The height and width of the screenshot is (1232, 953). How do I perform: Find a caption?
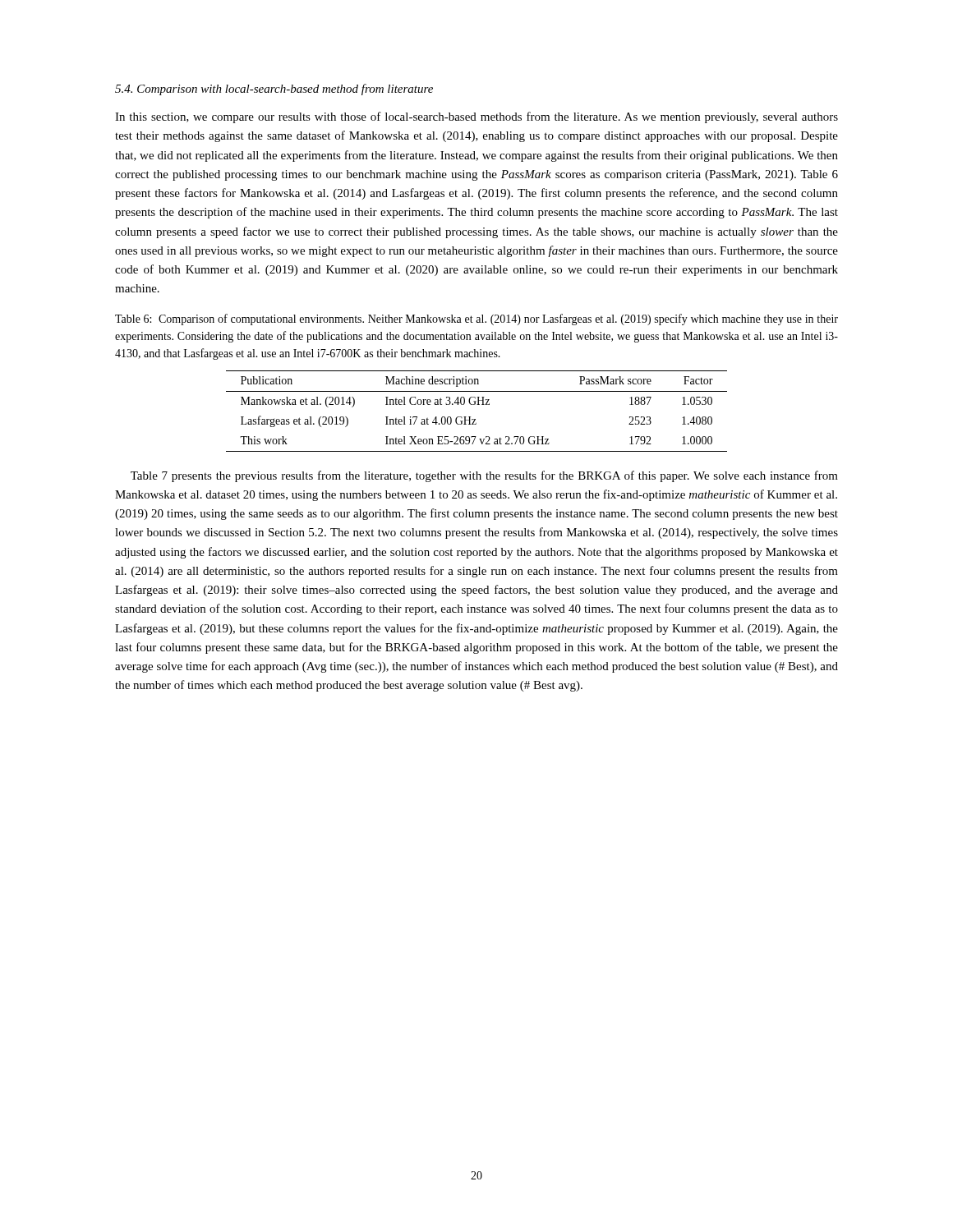click(x=476, y=336)
